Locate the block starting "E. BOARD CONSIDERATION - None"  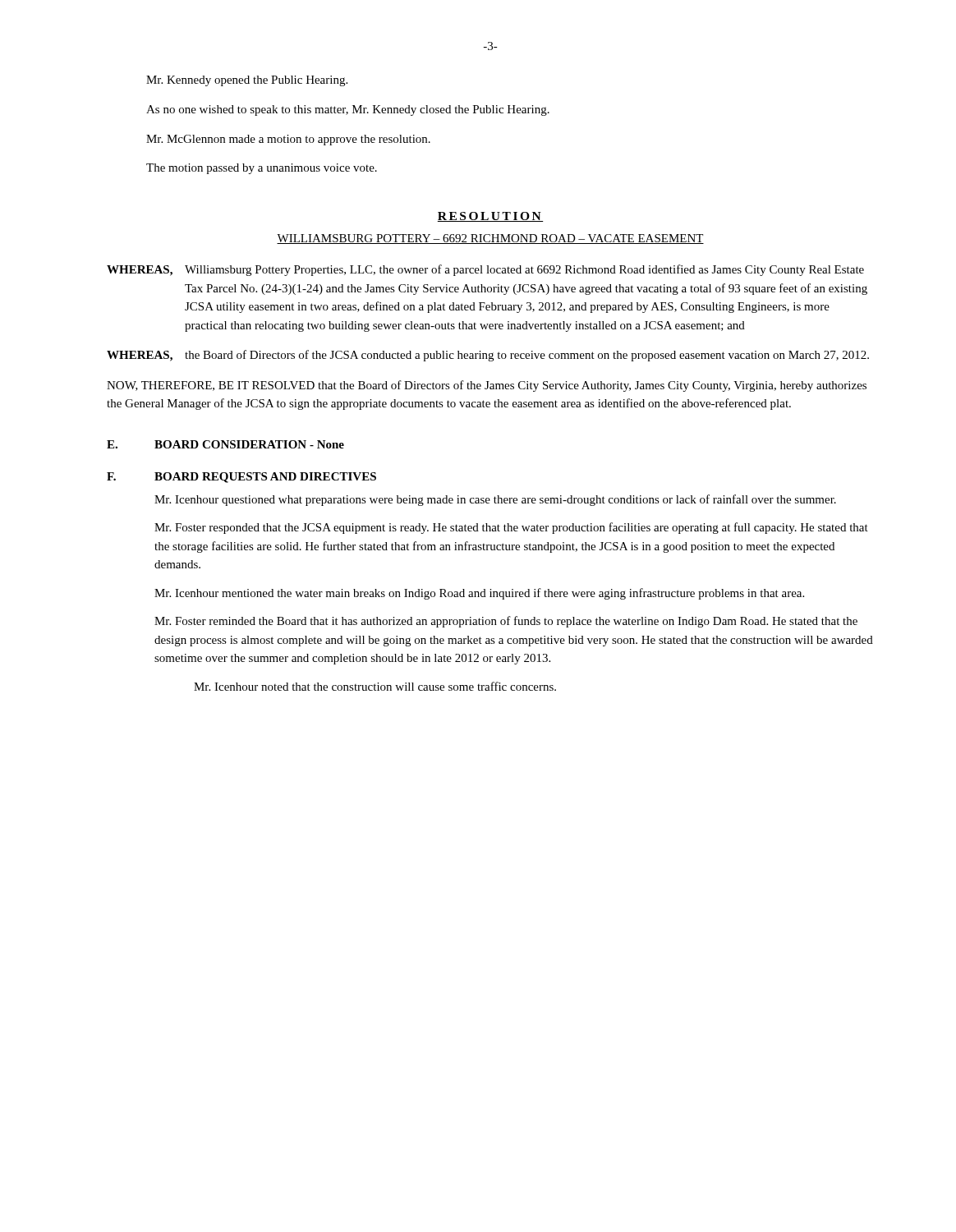(x=225, y=444)
